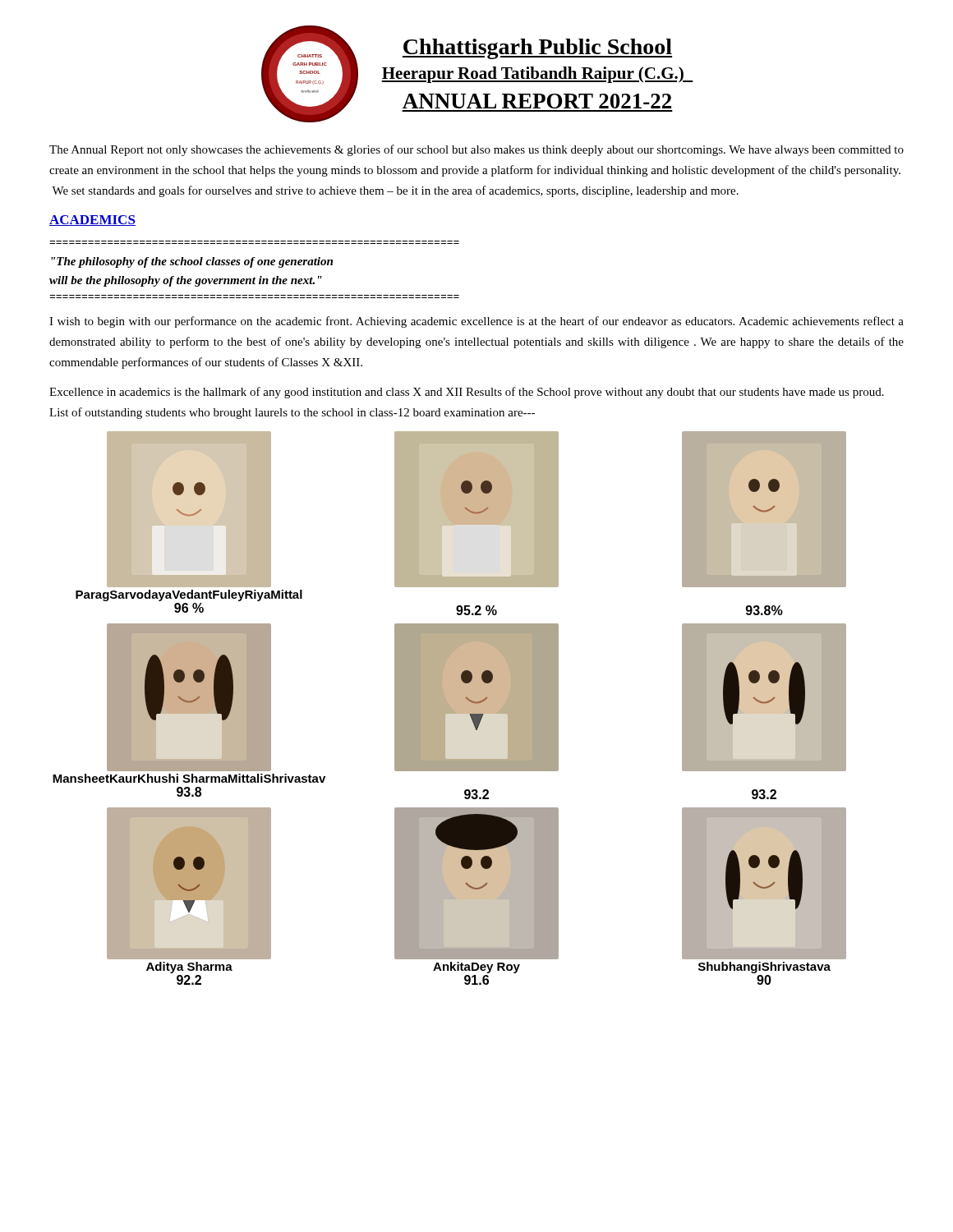Where is the passage that starts "MansheetKaurKhushi SharmaMittaliShrivastav 93.8 93.2"?
Screen dimensions: 1232x953
(x=476, y=787)
